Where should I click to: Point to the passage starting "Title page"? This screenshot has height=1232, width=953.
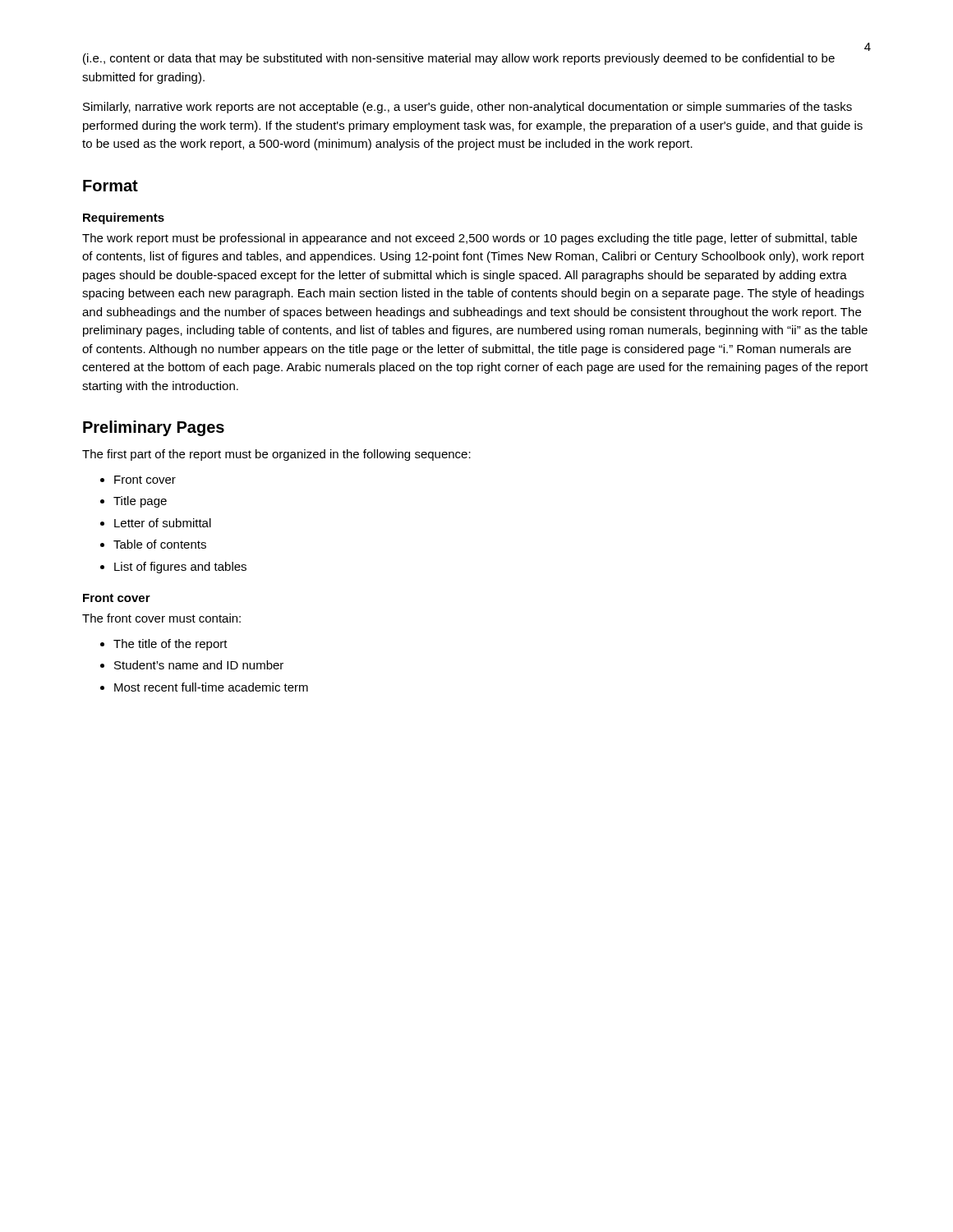click(x=134, y=502)
